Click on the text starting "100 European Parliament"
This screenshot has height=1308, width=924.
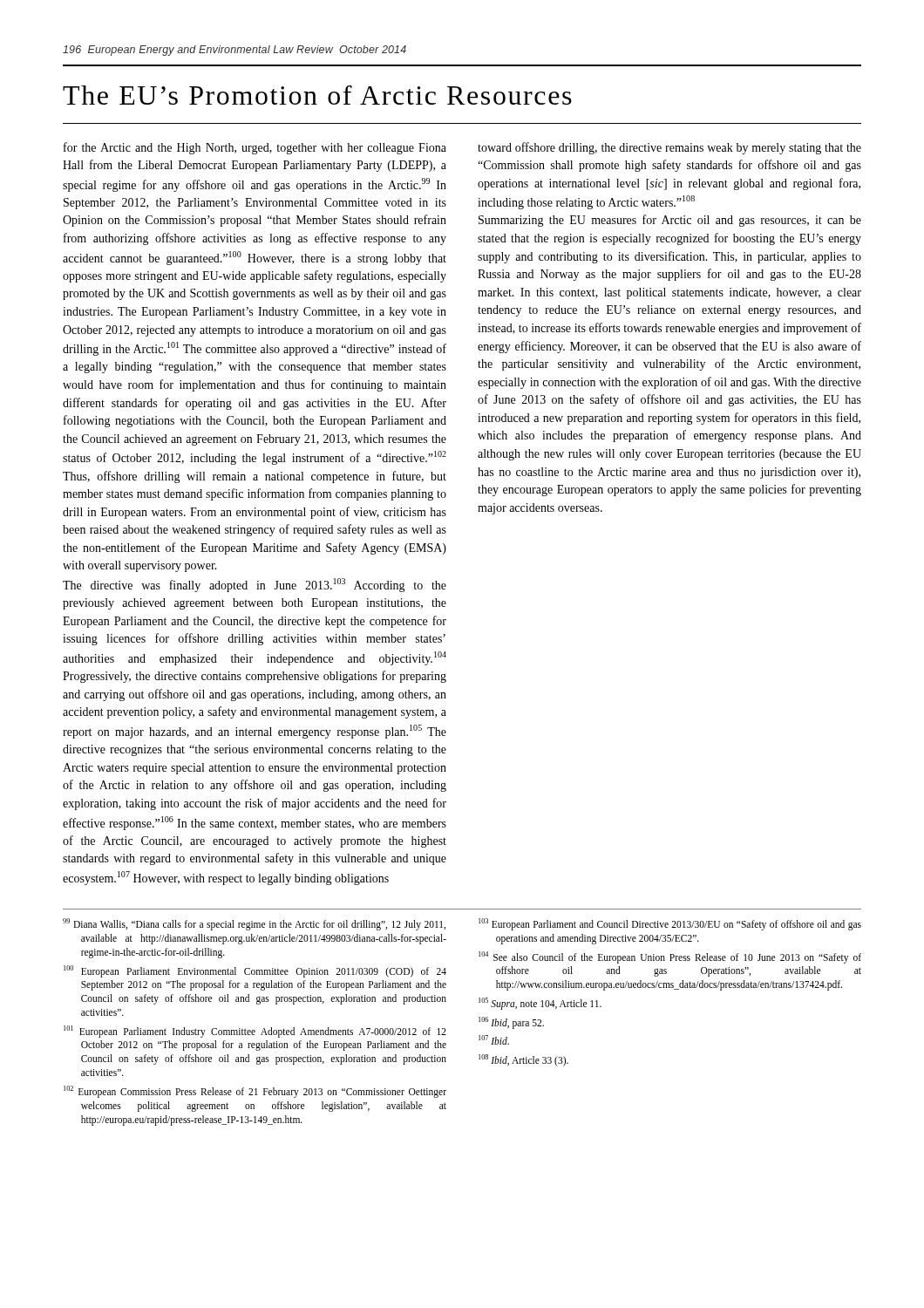pyautogui.click(x=255, y=991)
